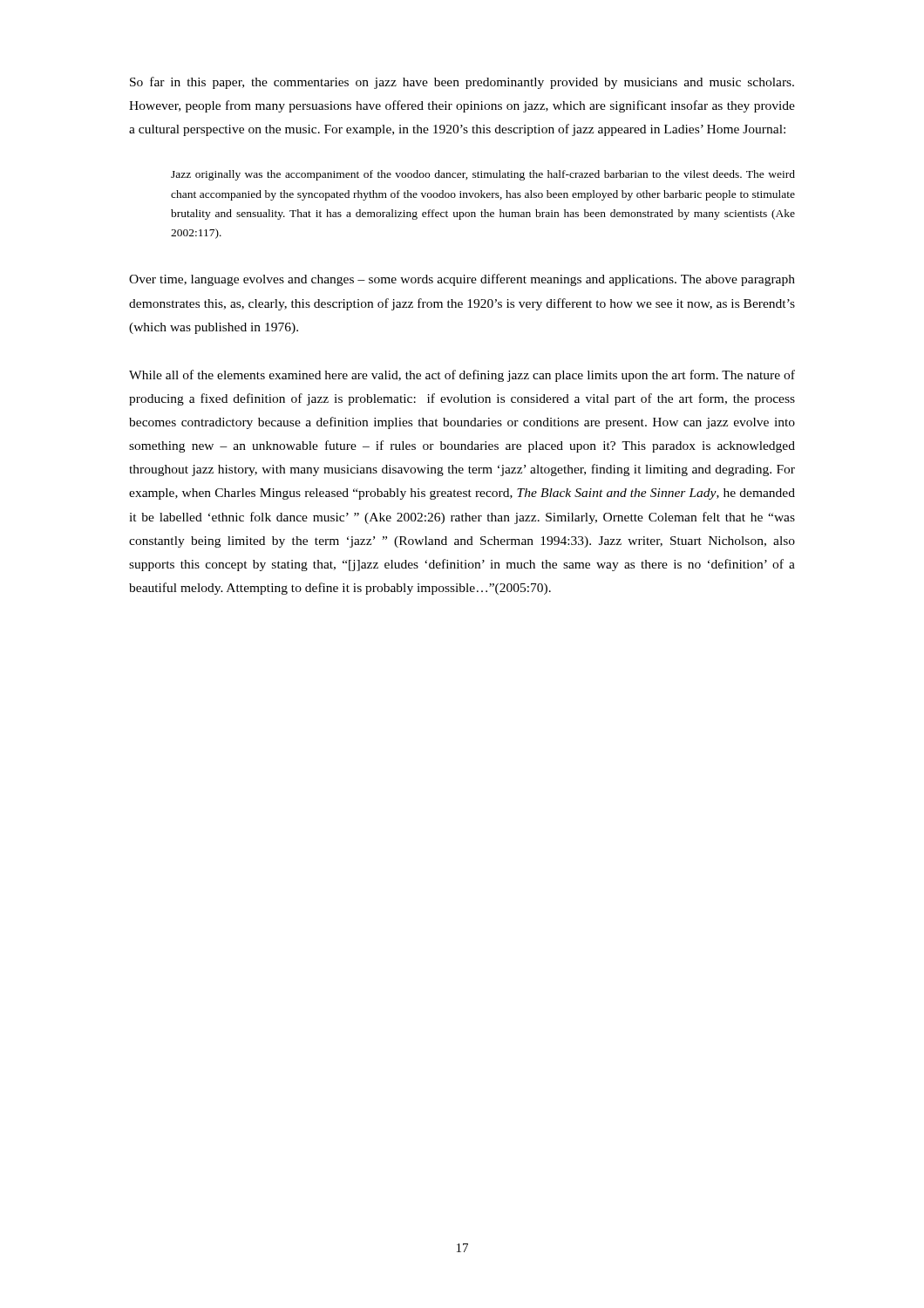Image resolution: width=924 pixels, height=1308 pixels.
Task: Navigate to the region starting "So far in this paper, the commentaries"
Action: (462, 105)
